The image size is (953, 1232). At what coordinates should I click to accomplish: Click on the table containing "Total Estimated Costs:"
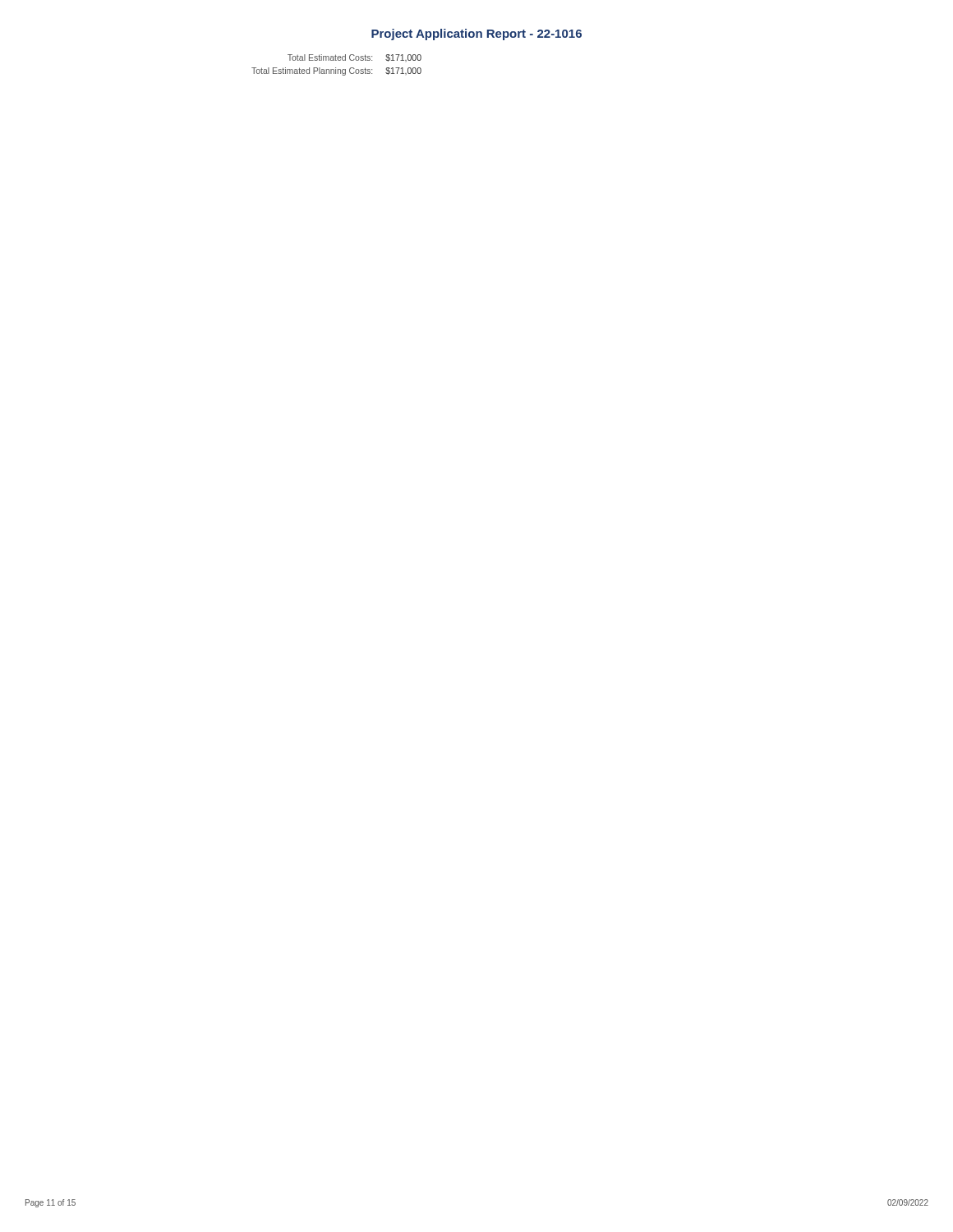click(x=602, y=64)
